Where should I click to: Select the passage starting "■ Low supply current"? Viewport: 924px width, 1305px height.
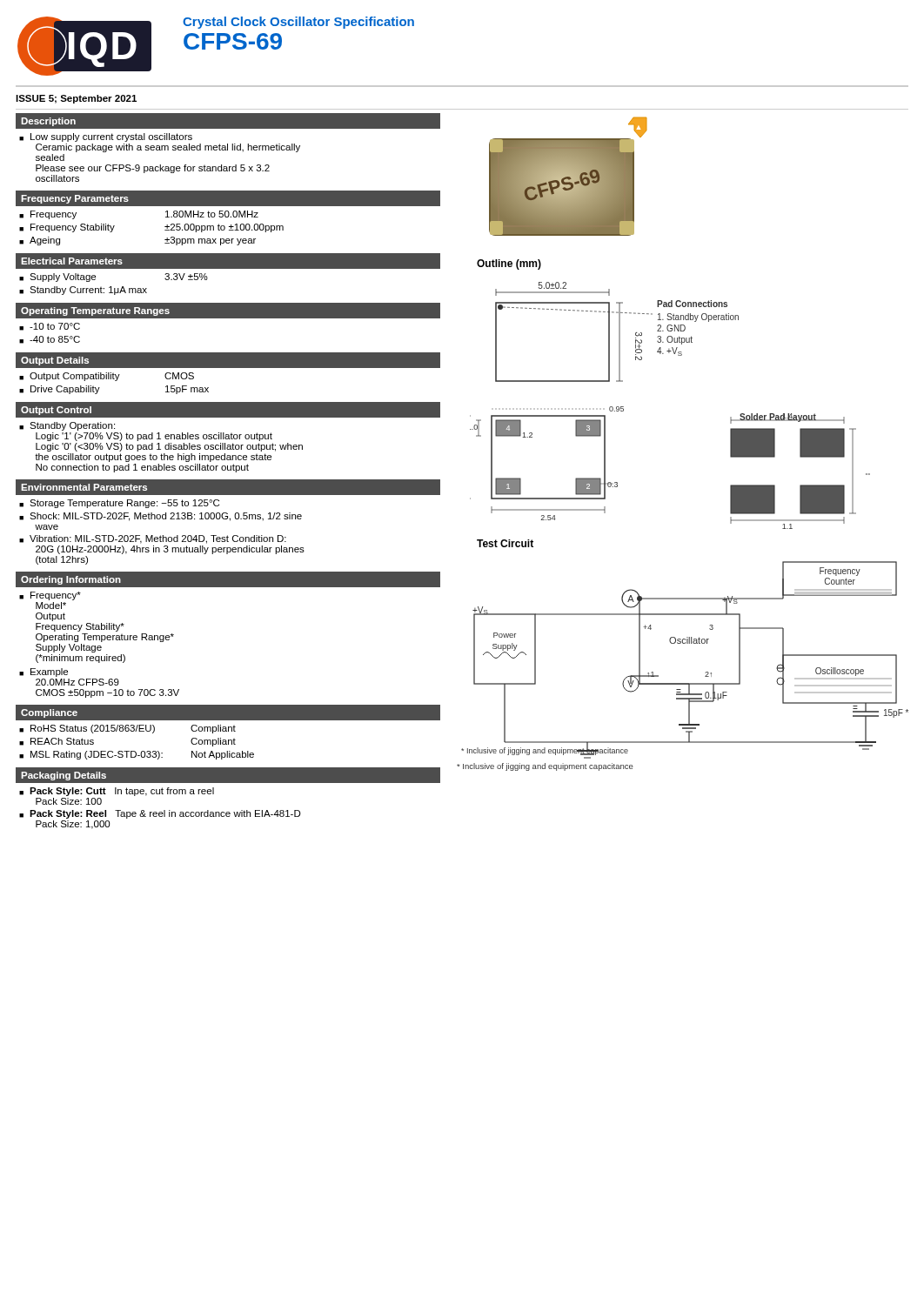click(160, 158)
